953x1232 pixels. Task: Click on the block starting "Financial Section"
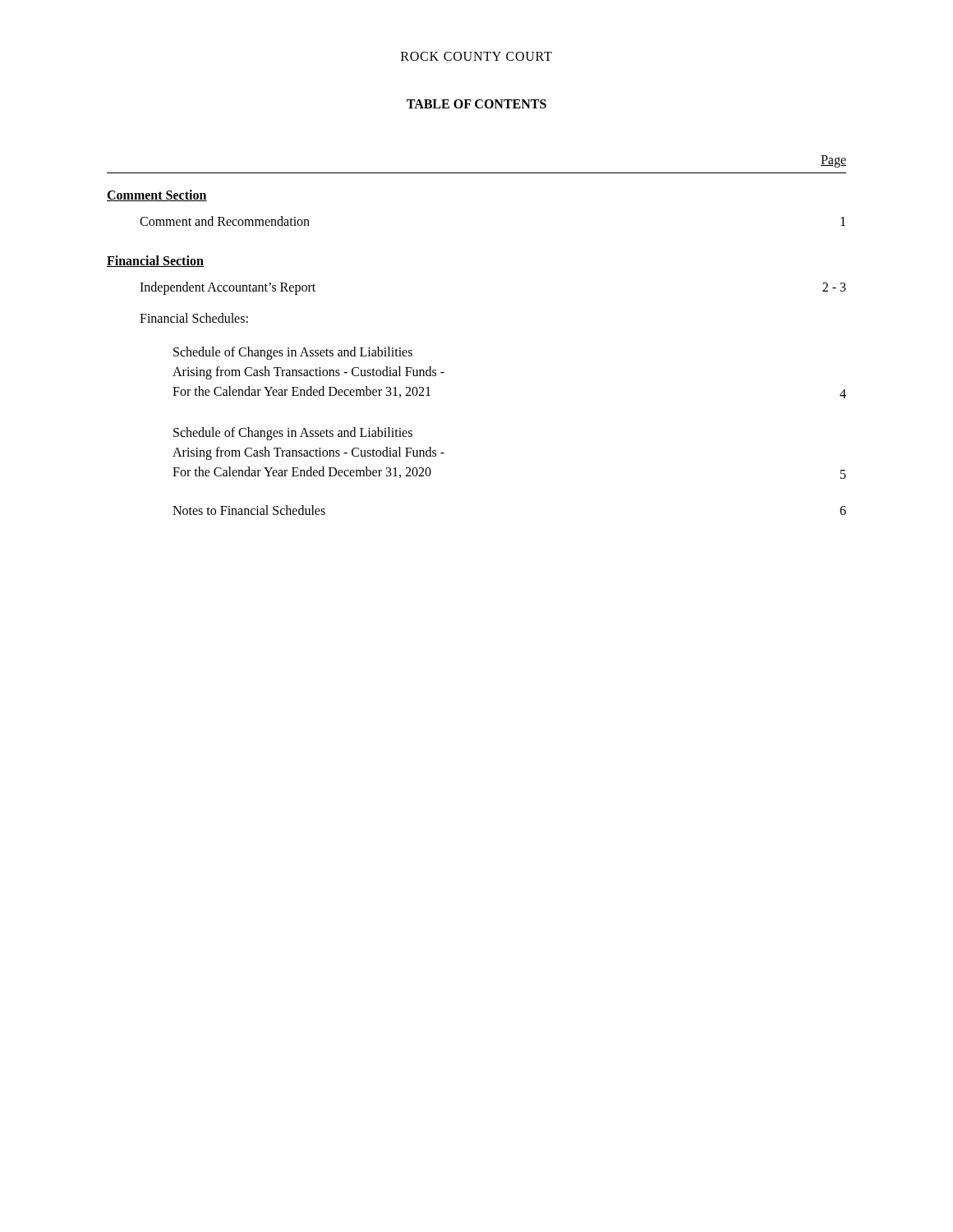[x=155, y=261]
